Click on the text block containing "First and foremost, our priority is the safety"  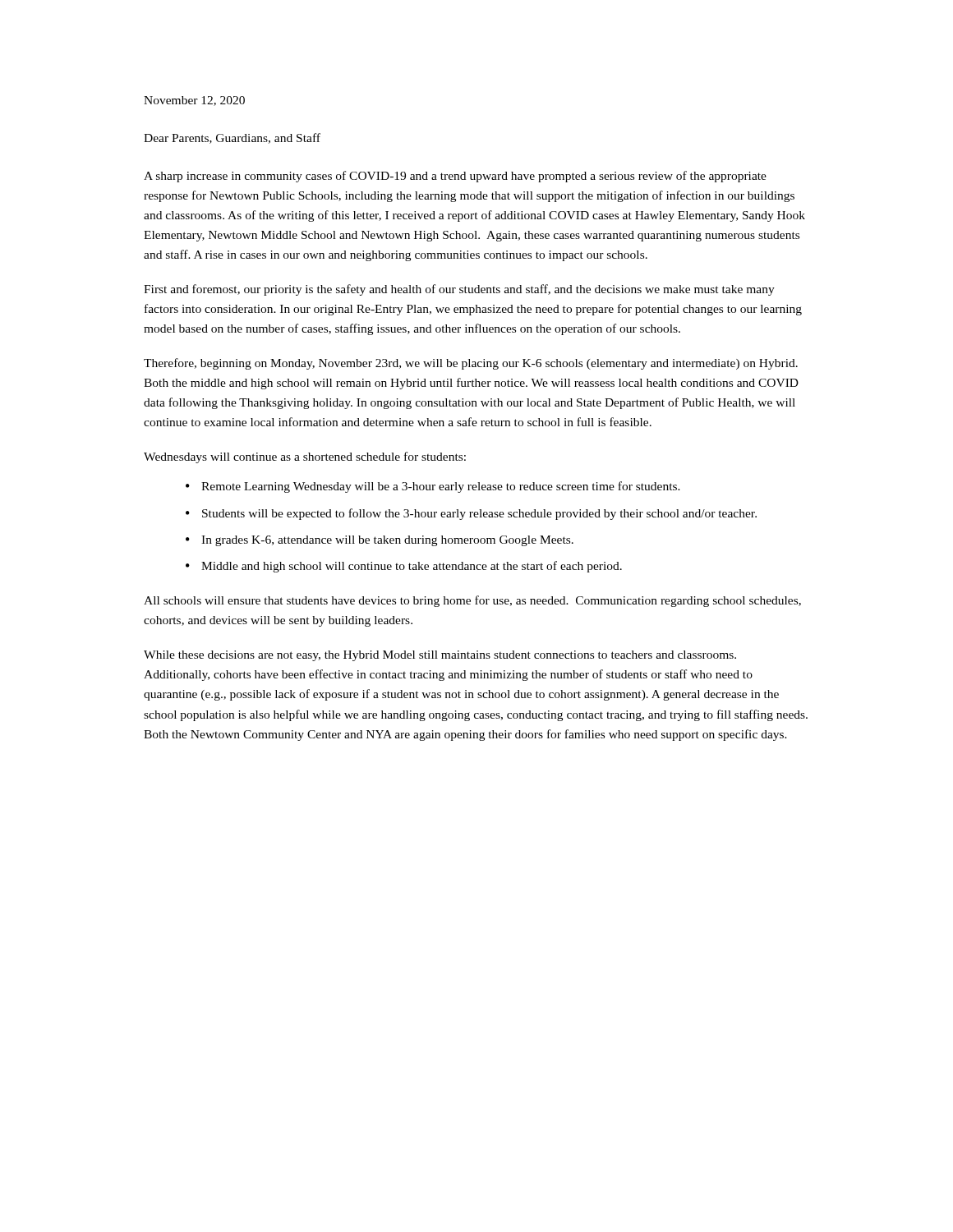[473, 308]
